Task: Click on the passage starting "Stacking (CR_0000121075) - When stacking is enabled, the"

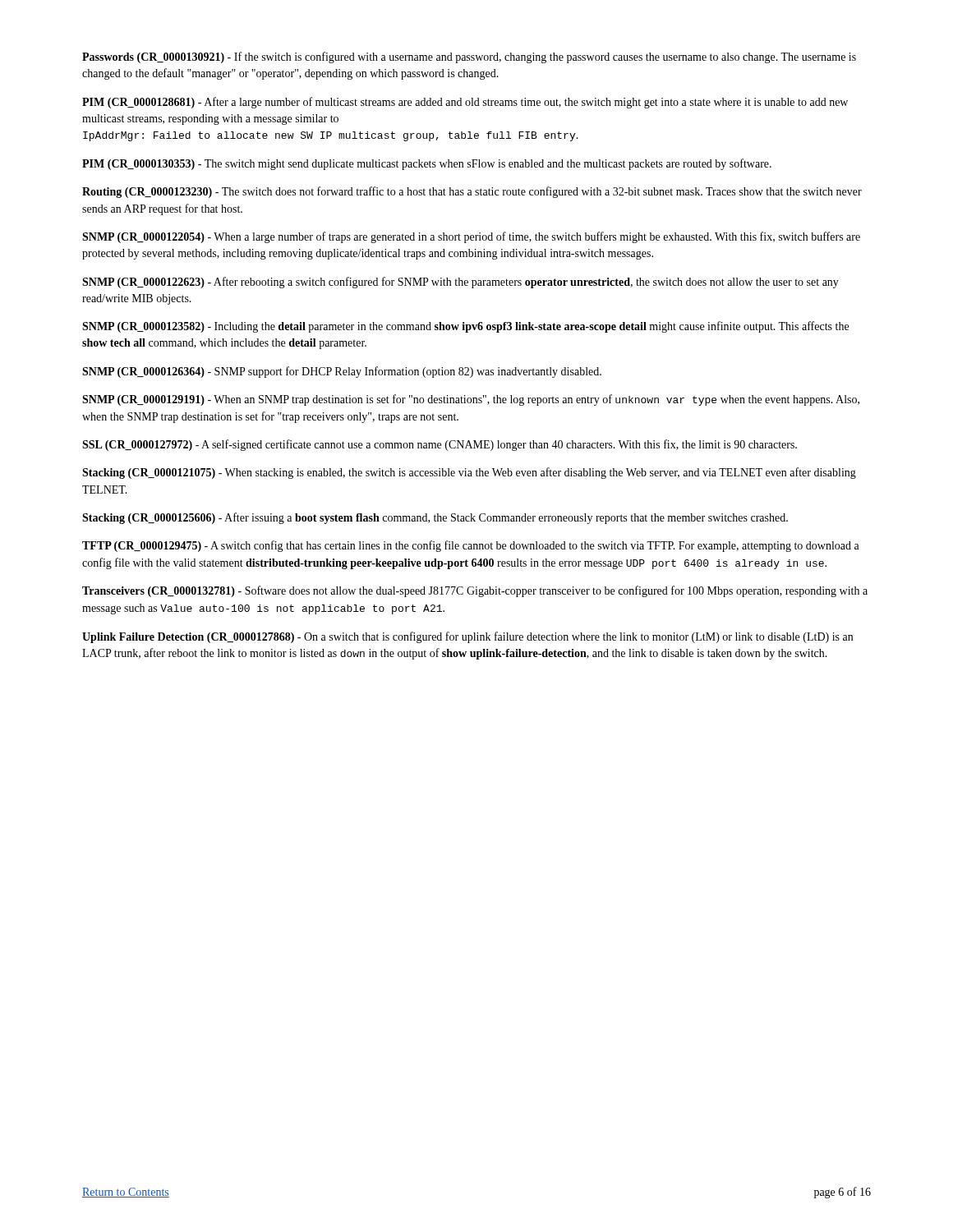Action: tap(469, 481)
